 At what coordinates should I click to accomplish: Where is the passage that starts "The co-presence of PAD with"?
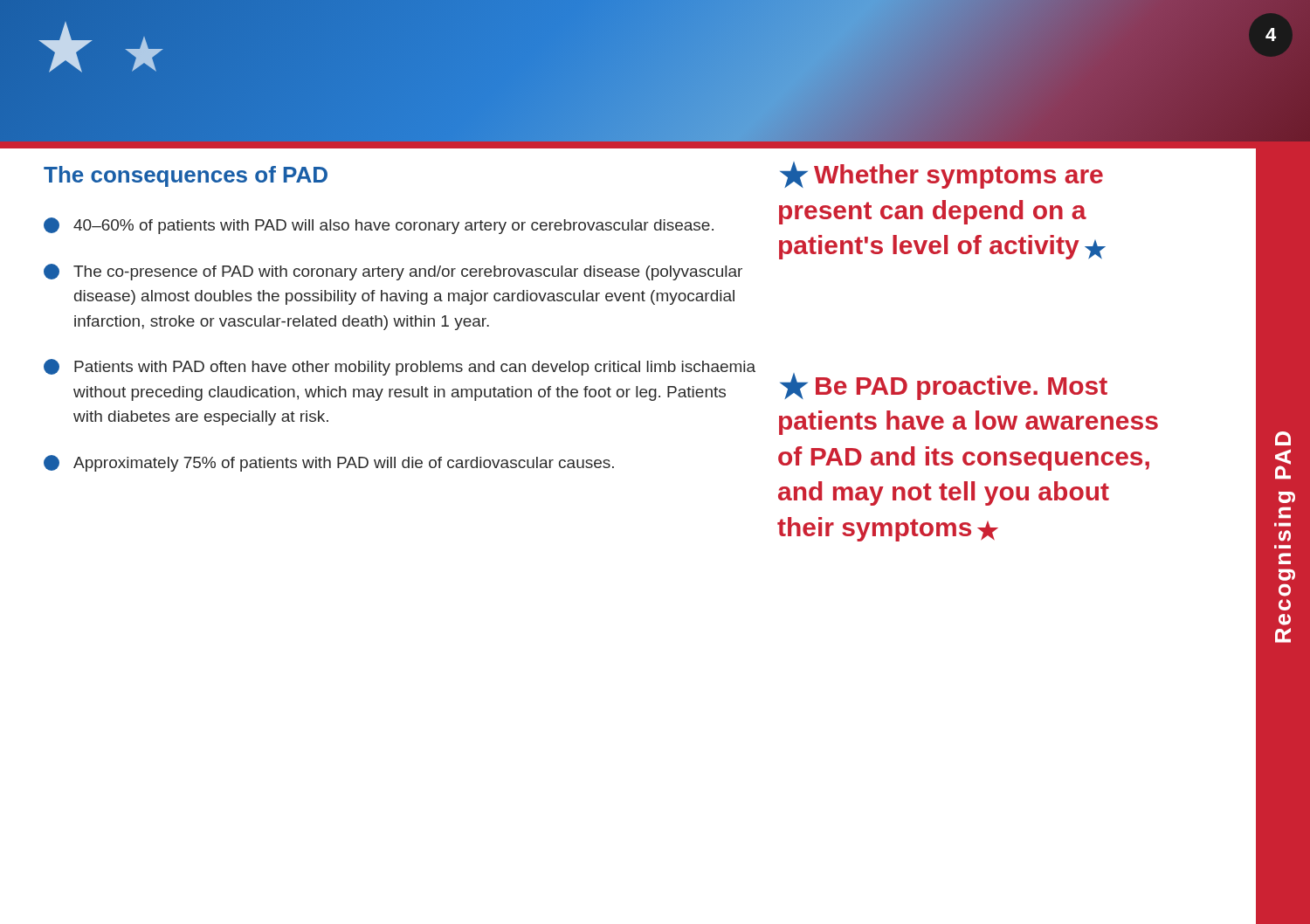click(402, 296)
